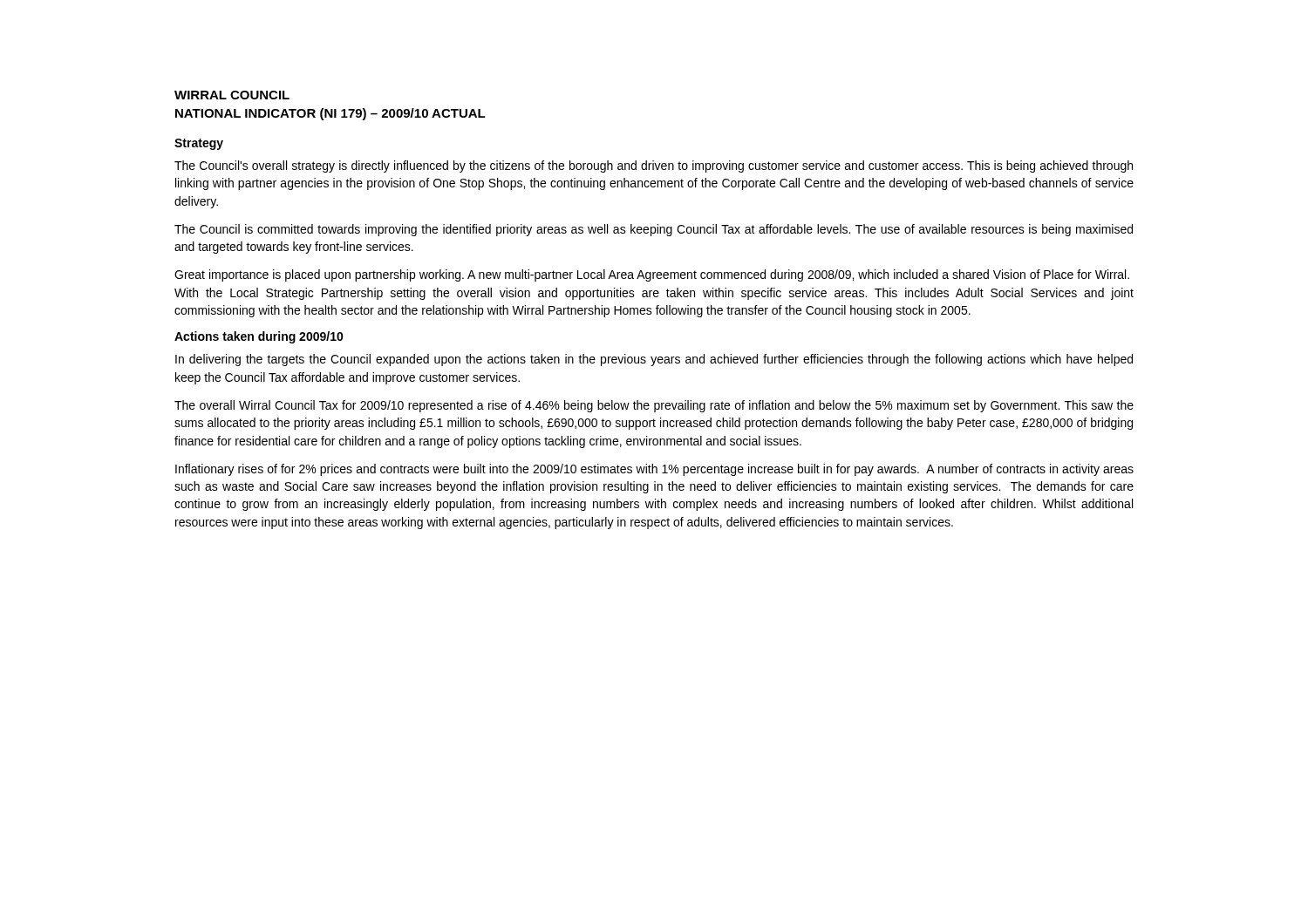Locate the element starting "WIRRAL COUNCIL"
1308x924 pixels.
tap(232, 95)
